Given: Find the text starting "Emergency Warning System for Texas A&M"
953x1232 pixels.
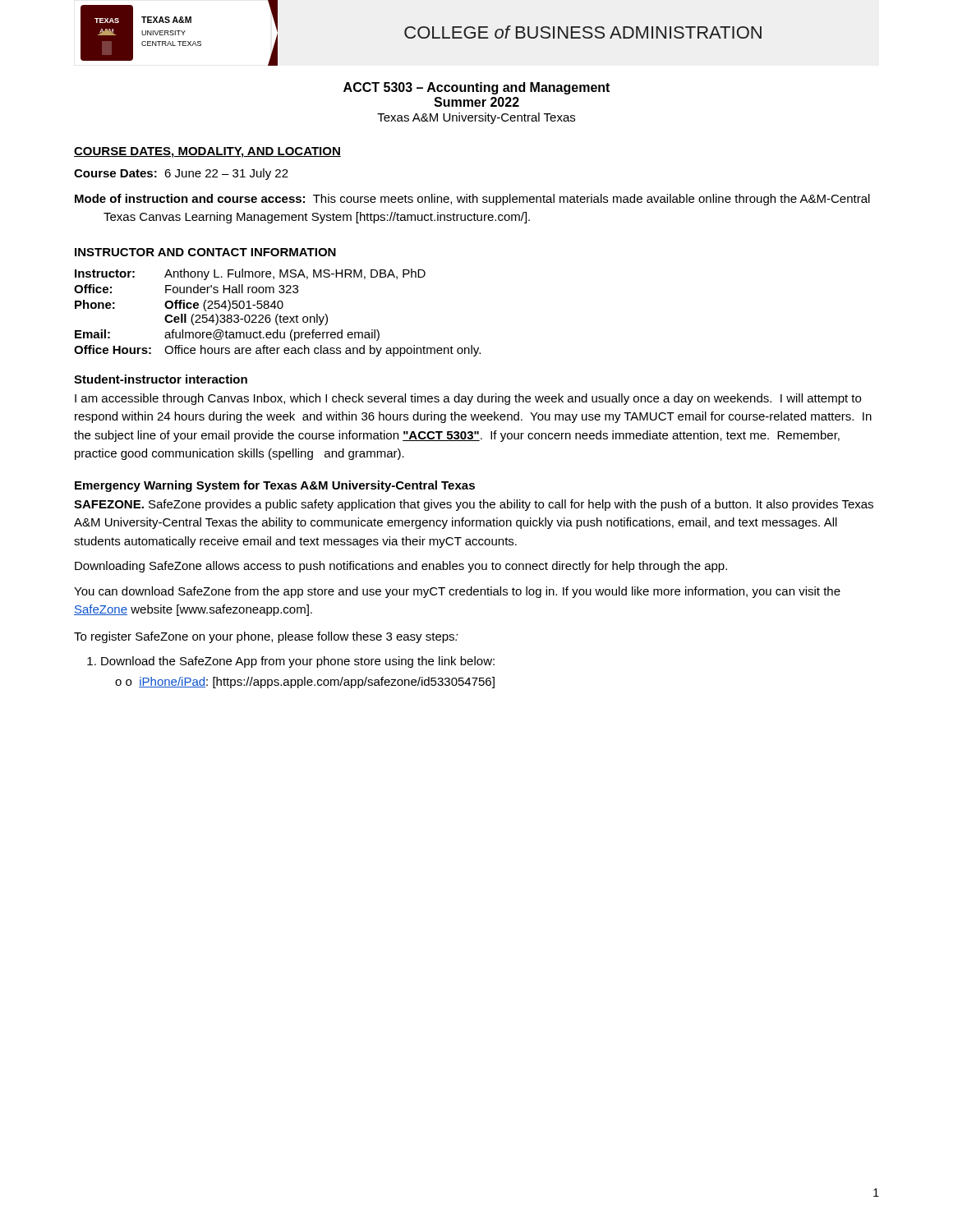Looking at the screenshot, I should (x=275, y=485).
